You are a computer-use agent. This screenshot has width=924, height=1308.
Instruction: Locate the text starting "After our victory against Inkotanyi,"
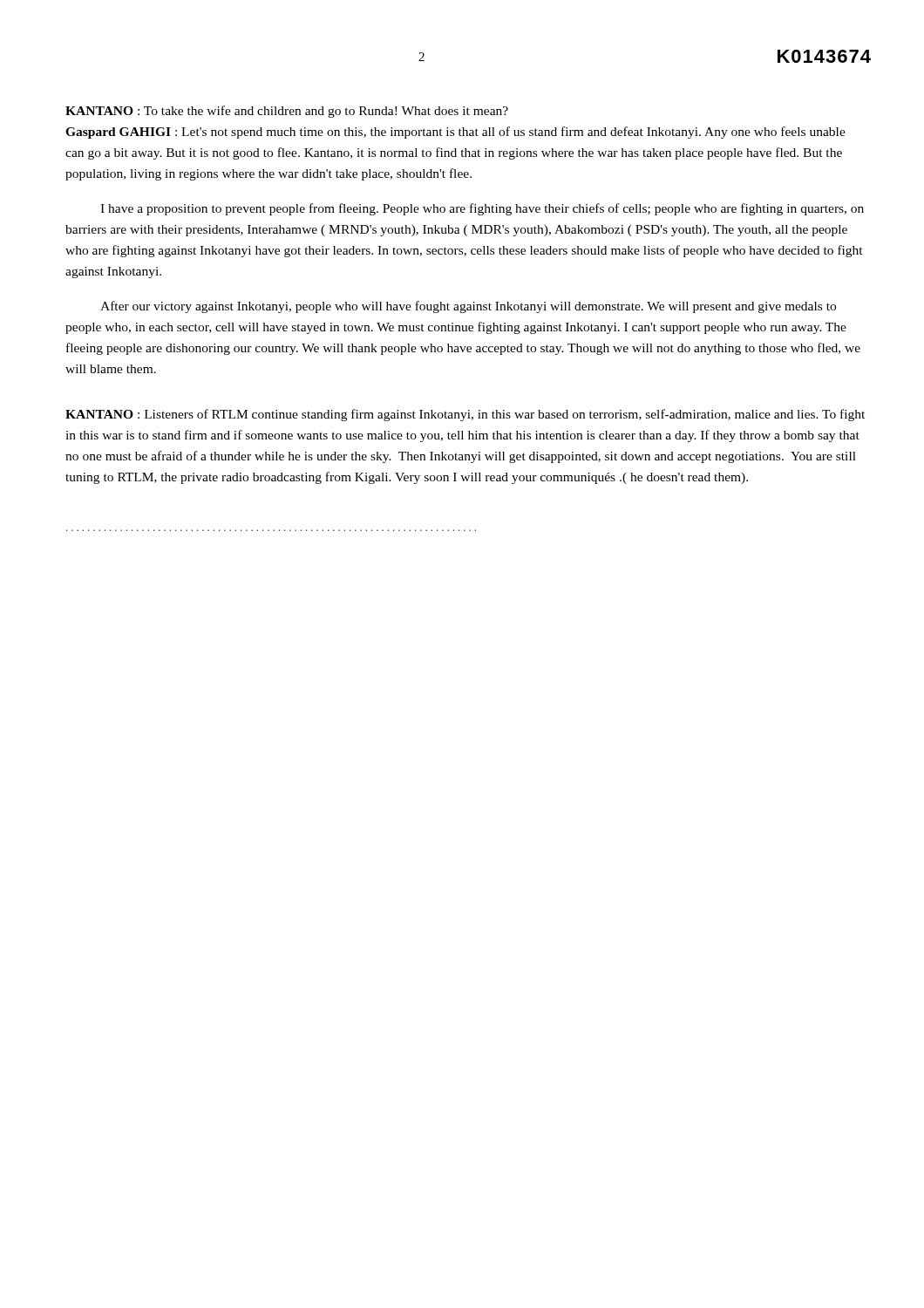[463, 337]
